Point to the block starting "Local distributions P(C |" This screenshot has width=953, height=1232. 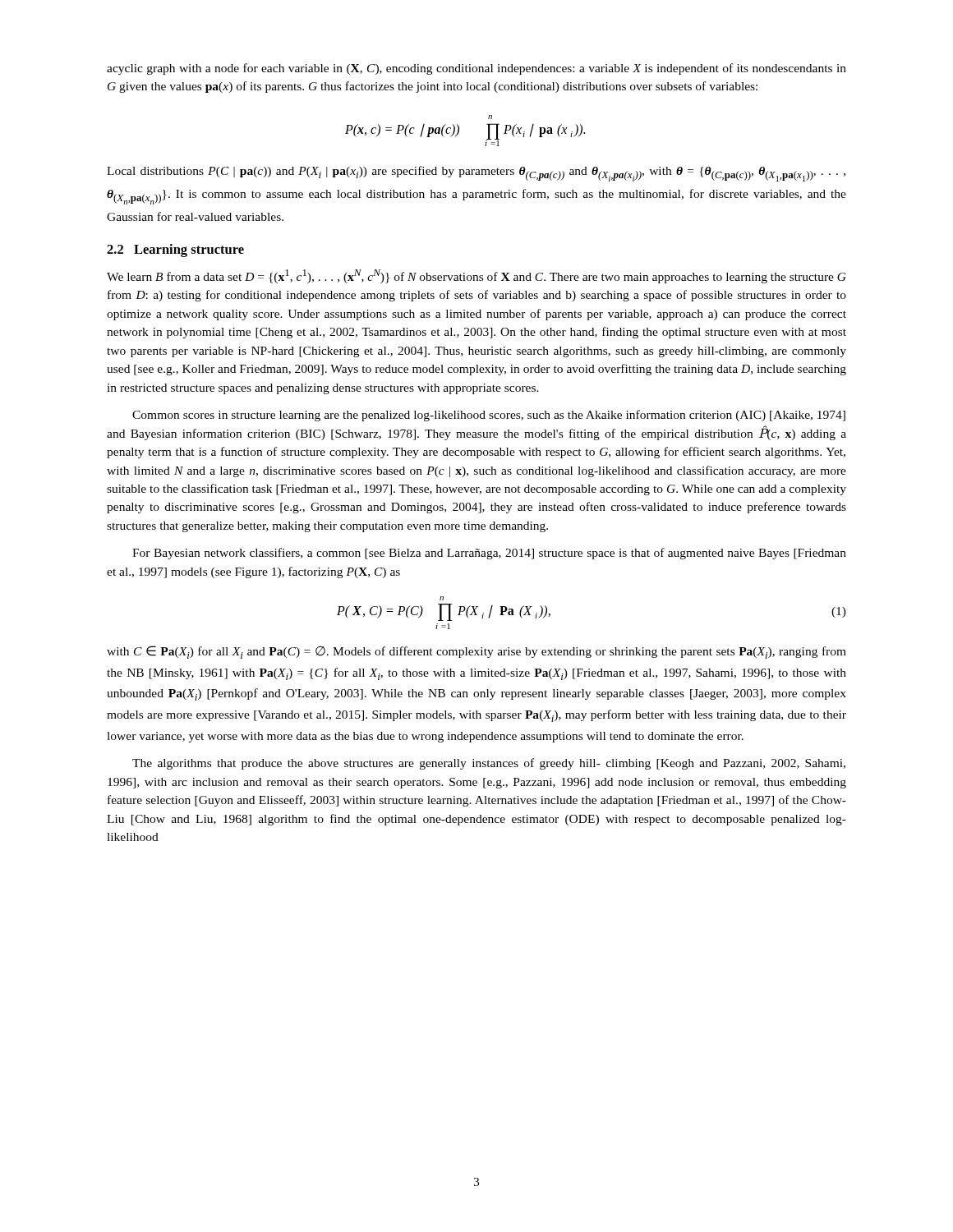476,193
